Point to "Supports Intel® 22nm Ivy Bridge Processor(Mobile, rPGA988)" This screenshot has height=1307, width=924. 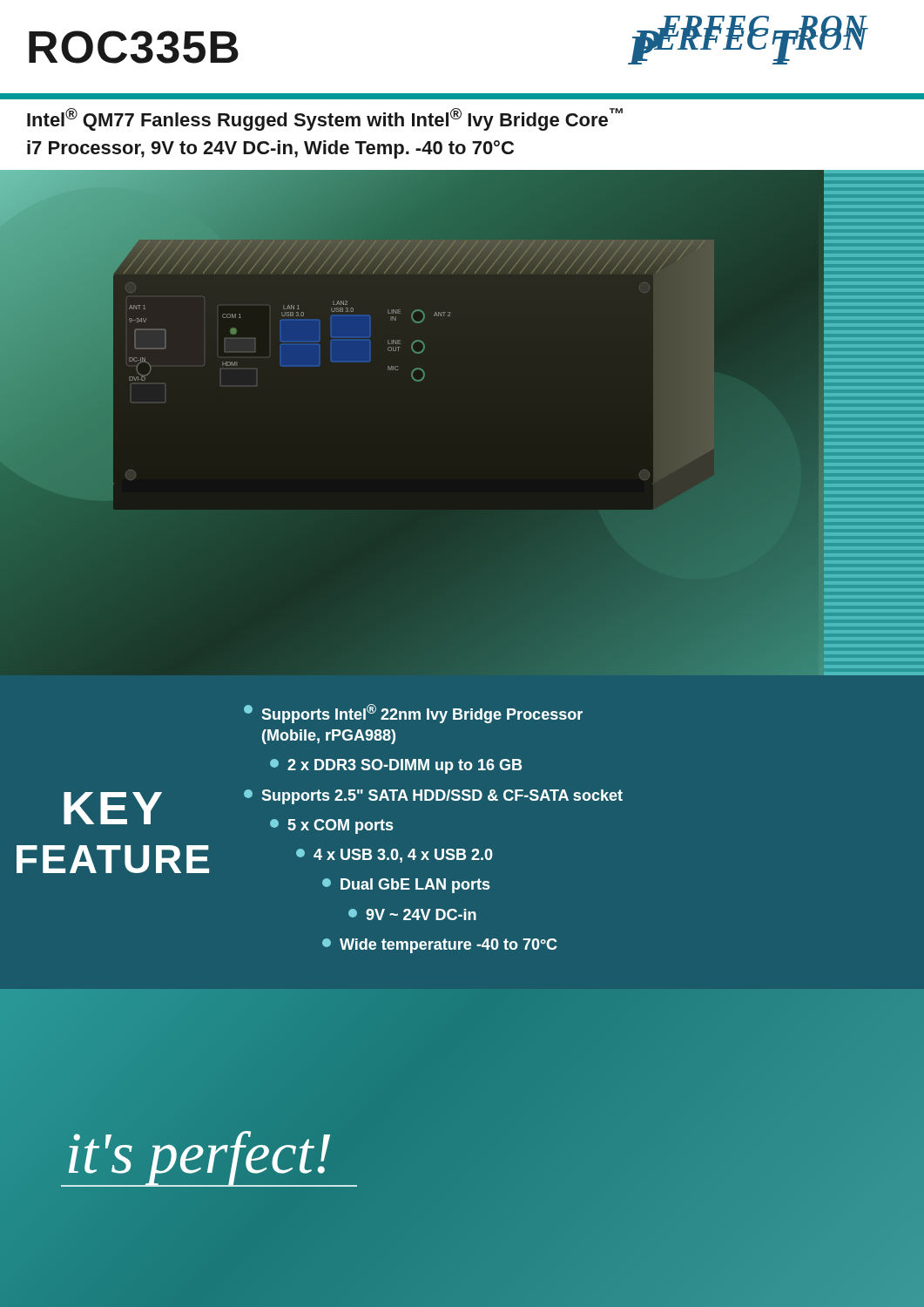413,723
